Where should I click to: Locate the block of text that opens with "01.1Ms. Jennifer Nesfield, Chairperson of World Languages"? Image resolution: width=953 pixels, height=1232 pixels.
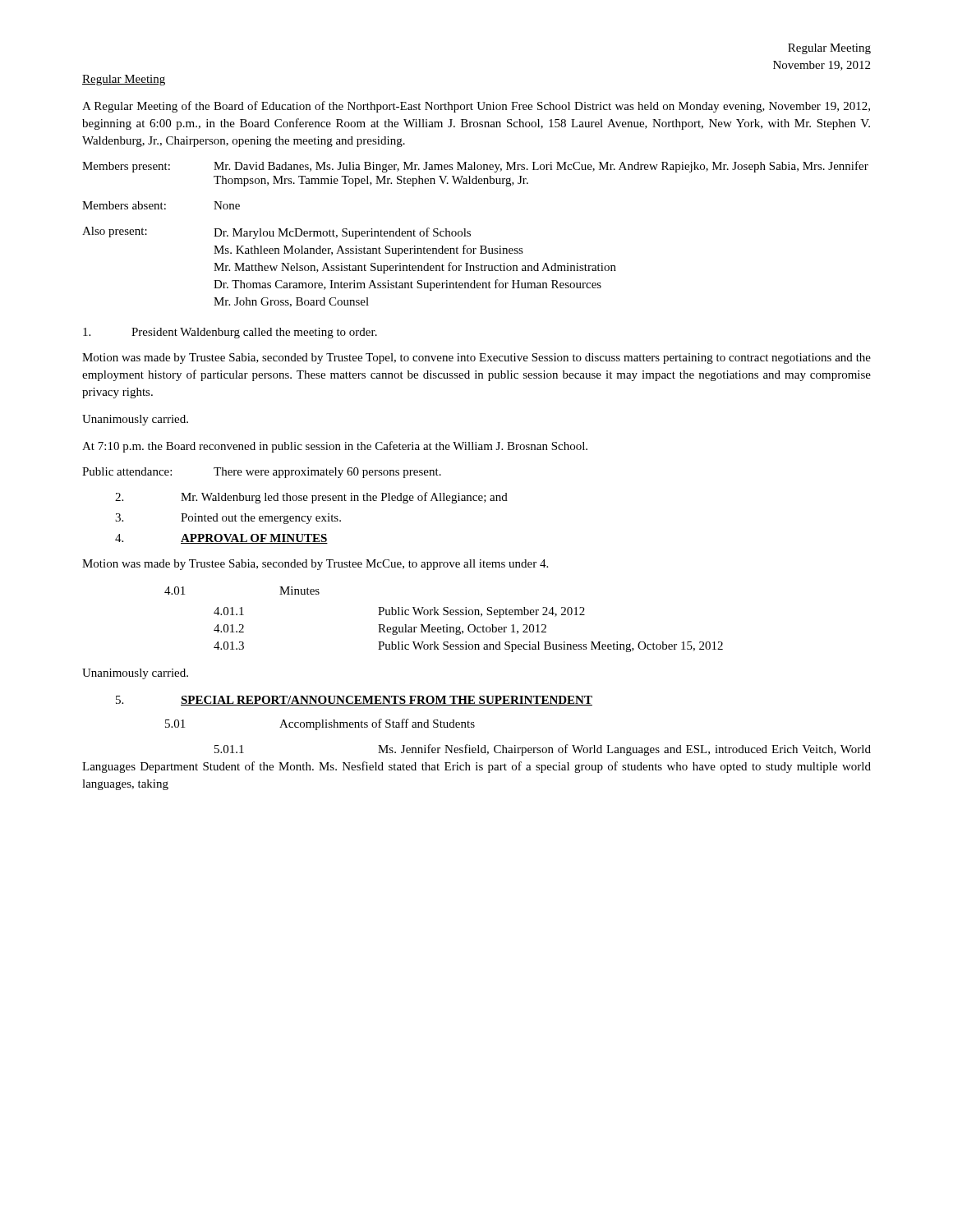476,767
